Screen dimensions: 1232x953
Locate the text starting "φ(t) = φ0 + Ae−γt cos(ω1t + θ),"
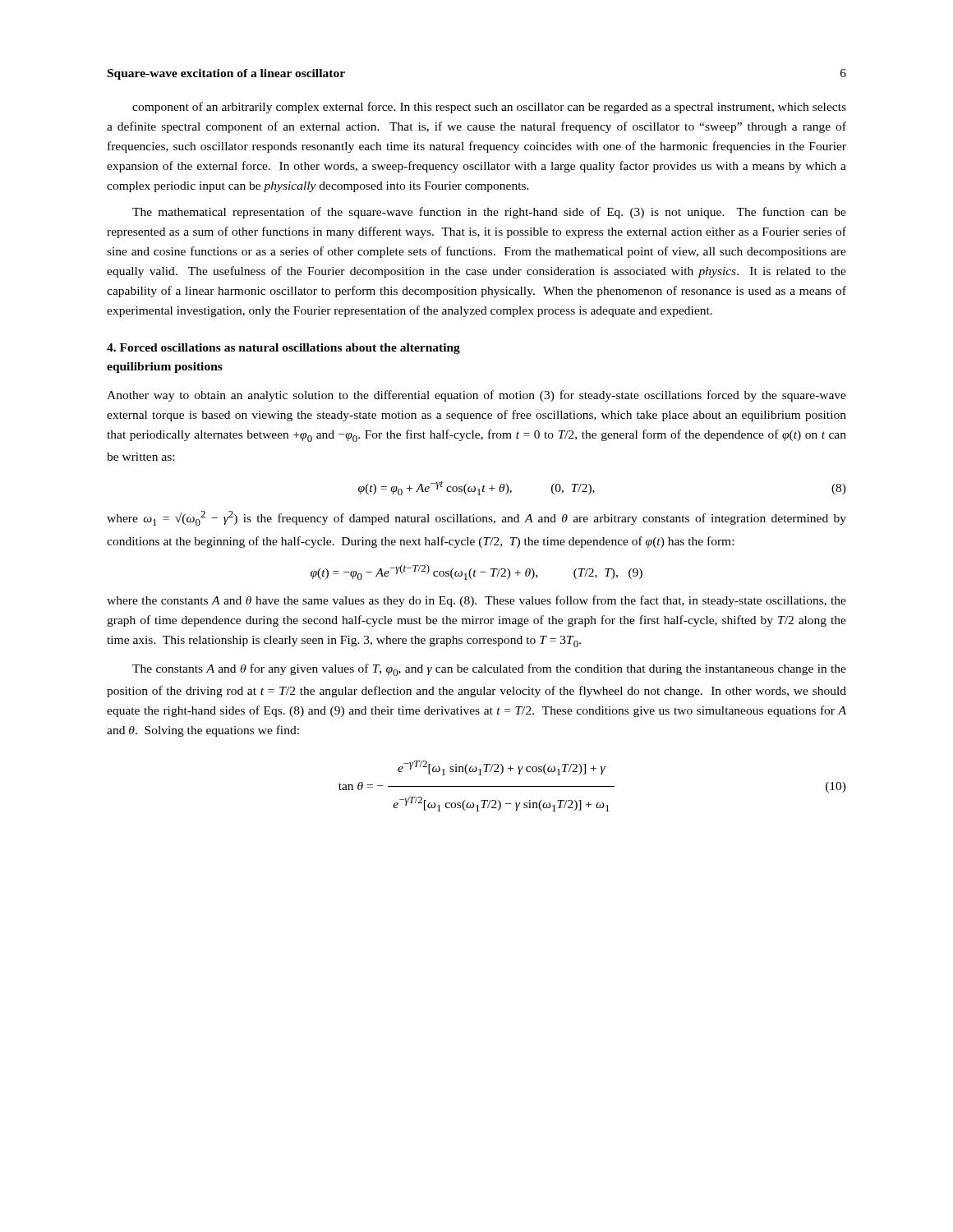(602, 488)
